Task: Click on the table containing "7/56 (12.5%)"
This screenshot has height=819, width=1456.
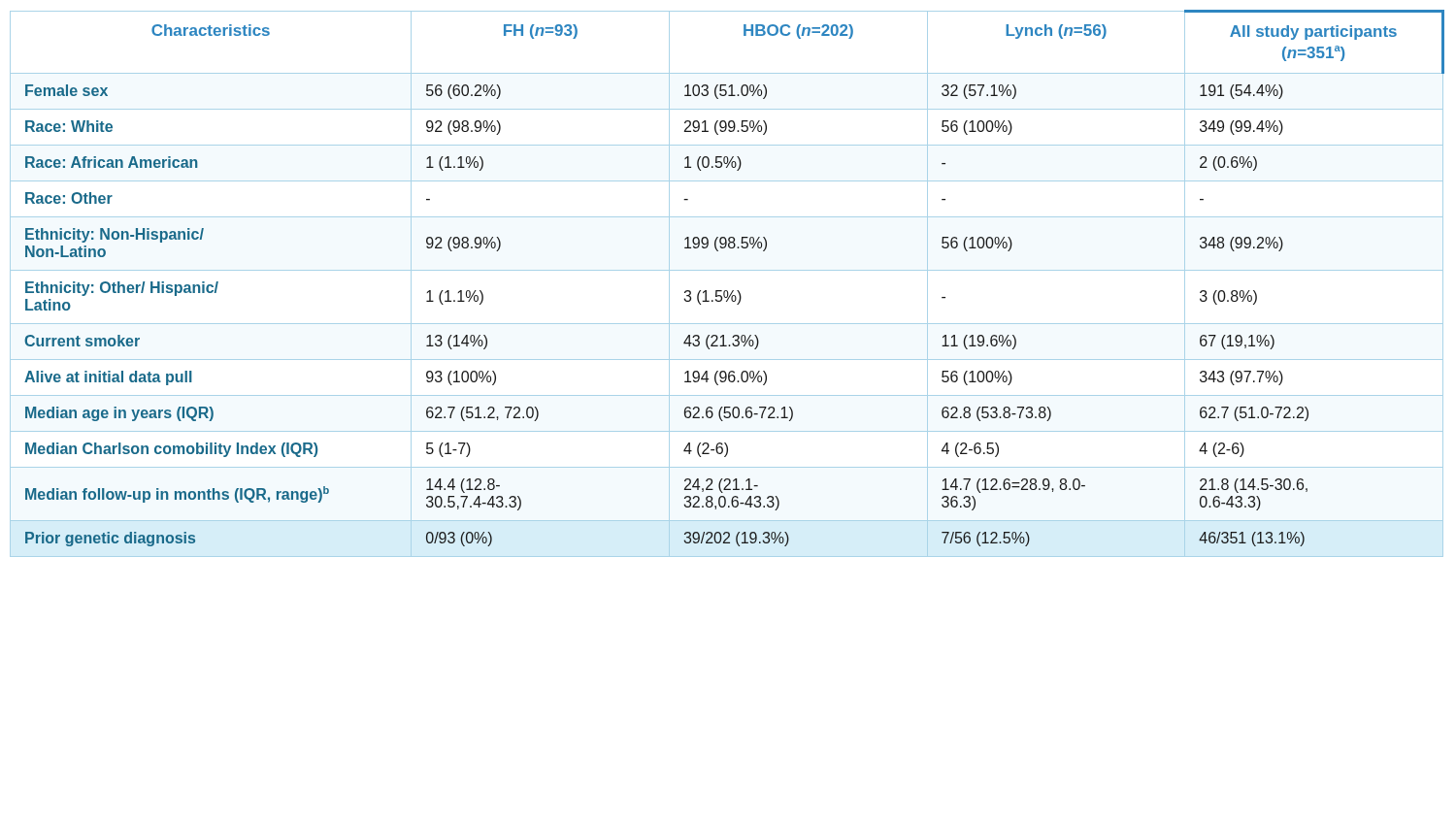Action: (727, 283)
